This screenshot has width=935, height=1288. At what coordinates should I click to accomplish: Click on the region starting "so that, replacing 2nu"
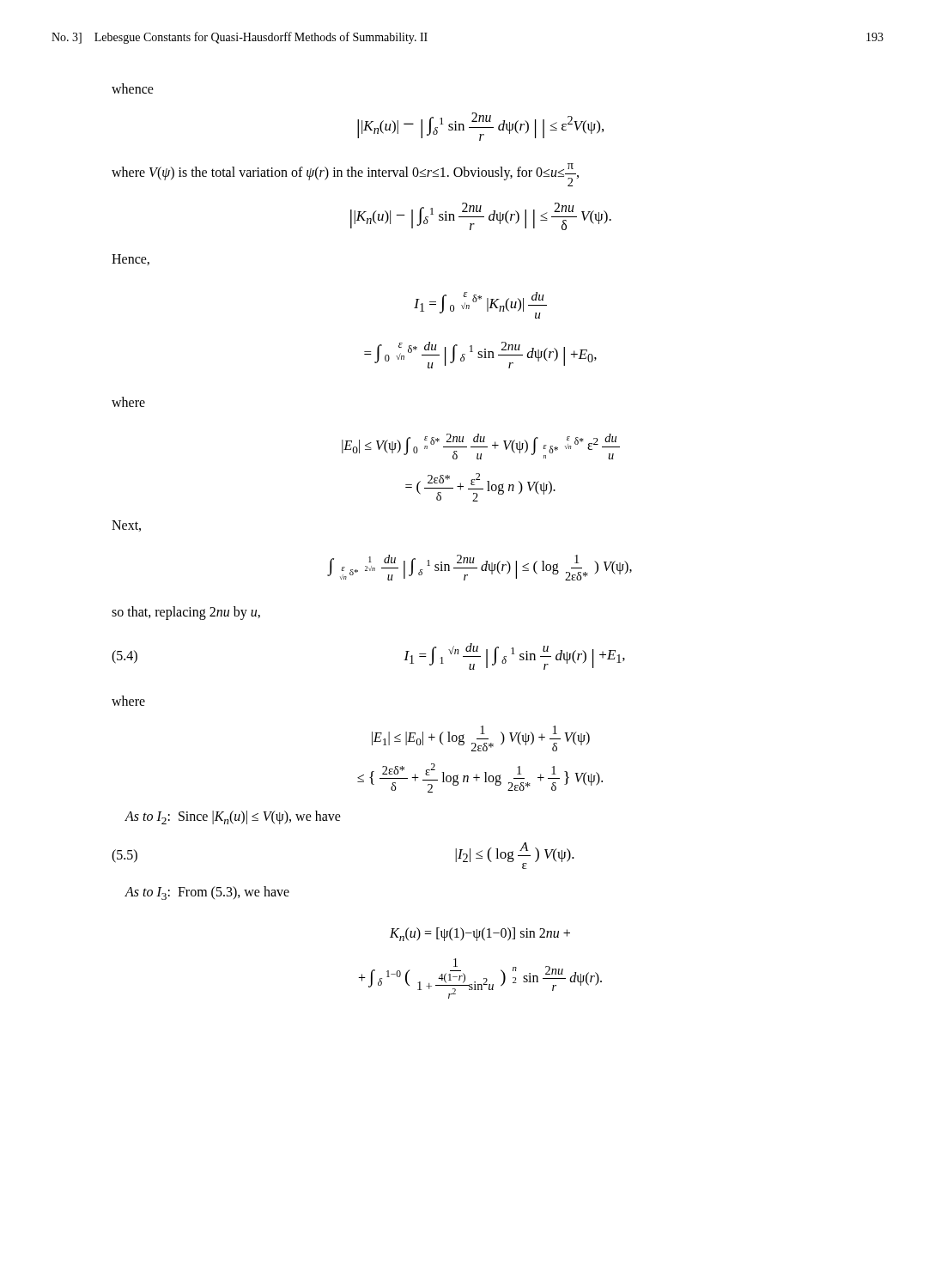click(x=186, y=611)
